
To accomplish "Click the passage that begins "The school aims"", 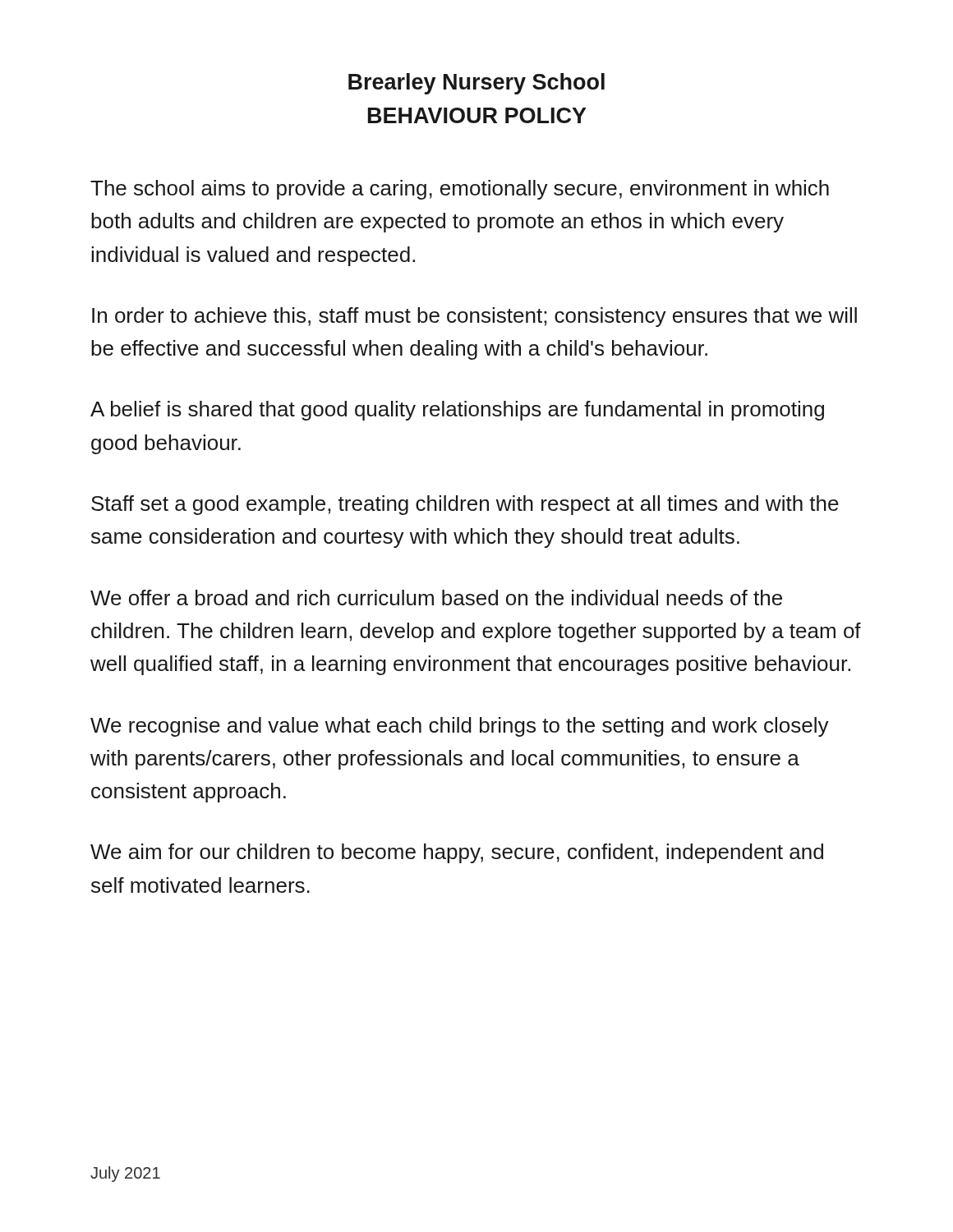I will 460,221.
